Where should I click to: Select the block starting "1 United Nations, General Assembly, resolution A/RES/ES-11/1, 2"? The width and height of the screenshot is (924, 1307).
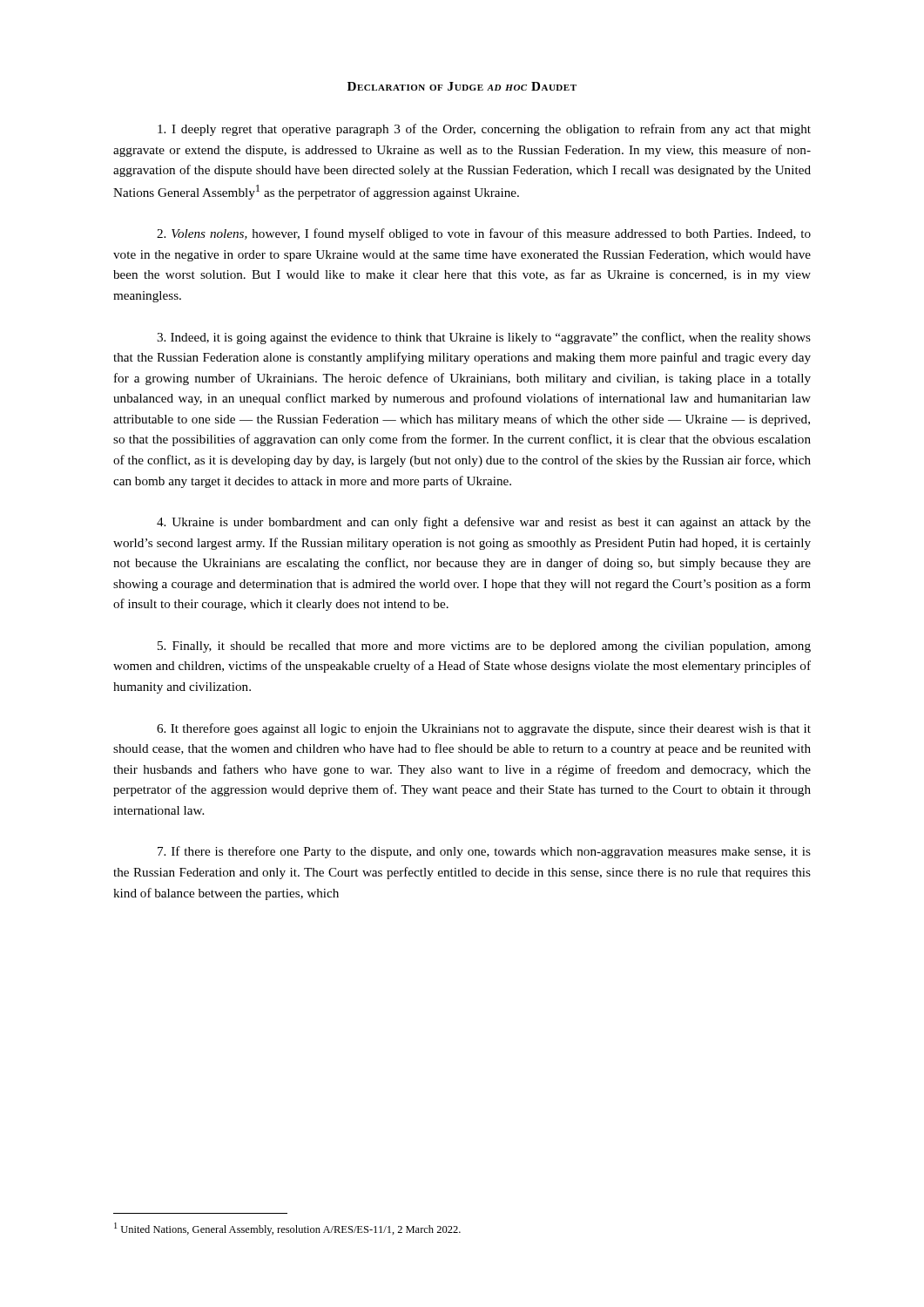coord(287,1228)
